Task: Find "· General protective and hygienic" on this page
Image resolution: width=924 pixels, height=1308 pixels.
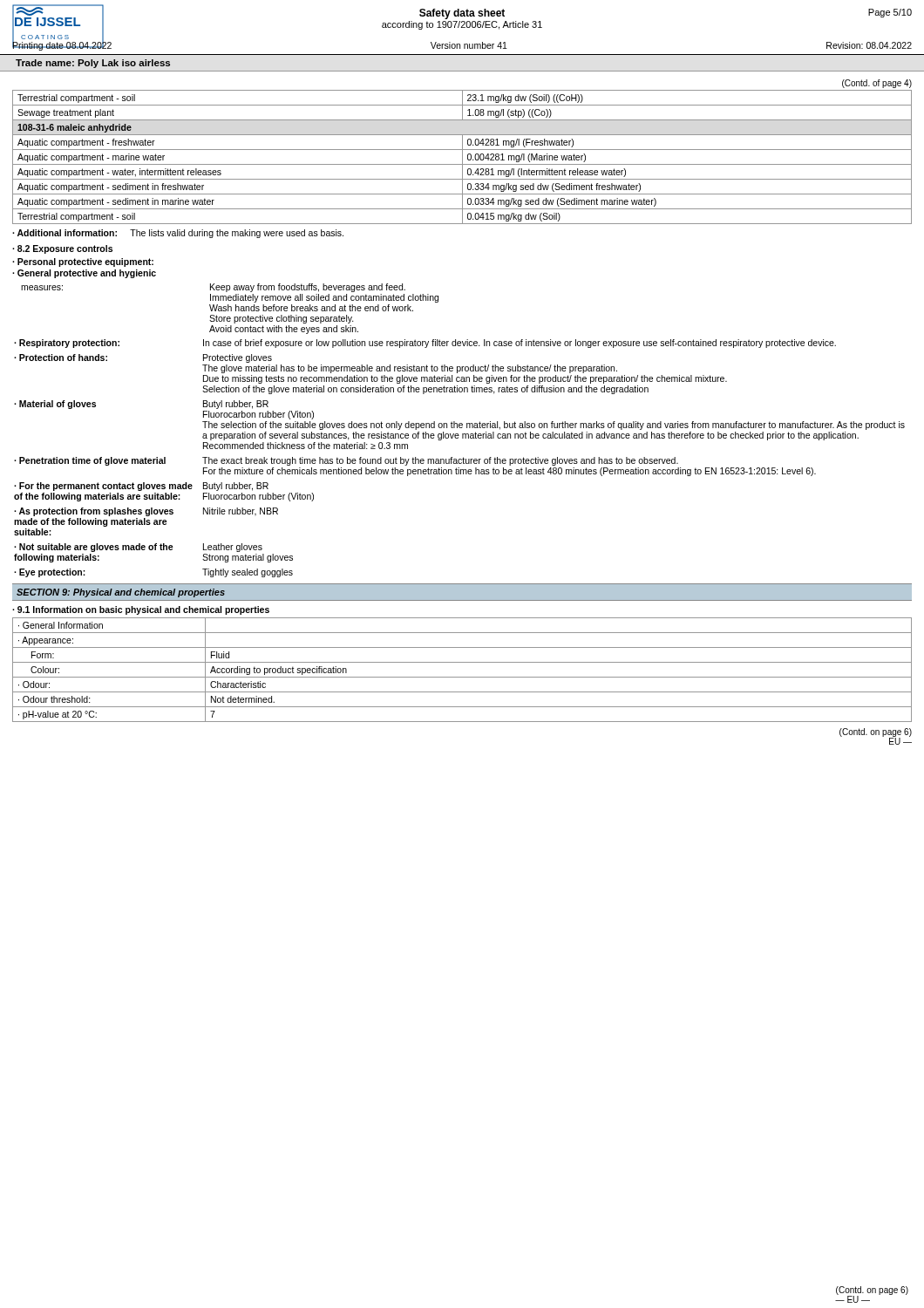Action: coord(84,273)
